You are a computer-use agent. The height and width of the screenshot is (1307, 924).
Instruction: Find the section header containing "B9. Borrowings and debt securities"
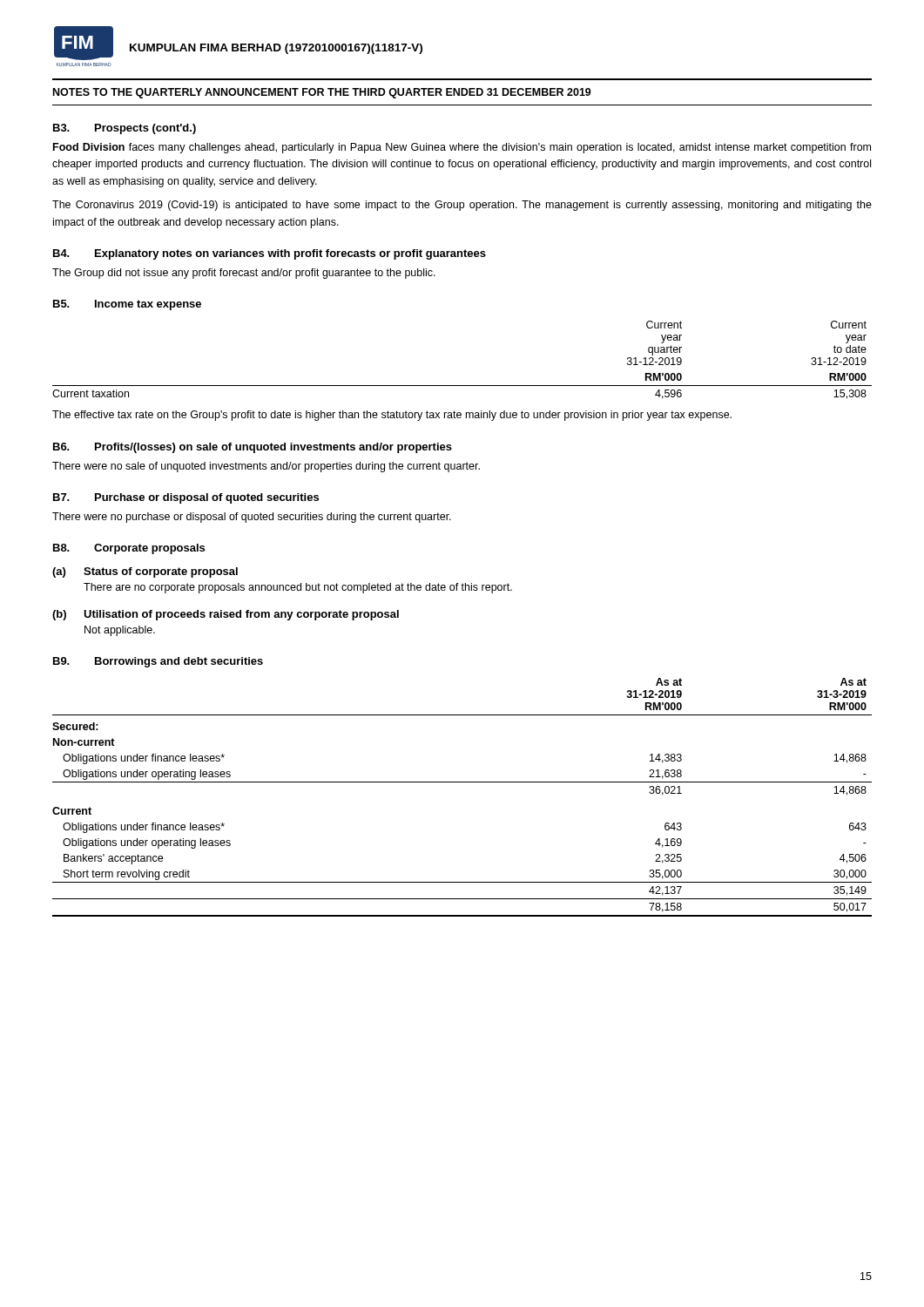pos(158,661)
